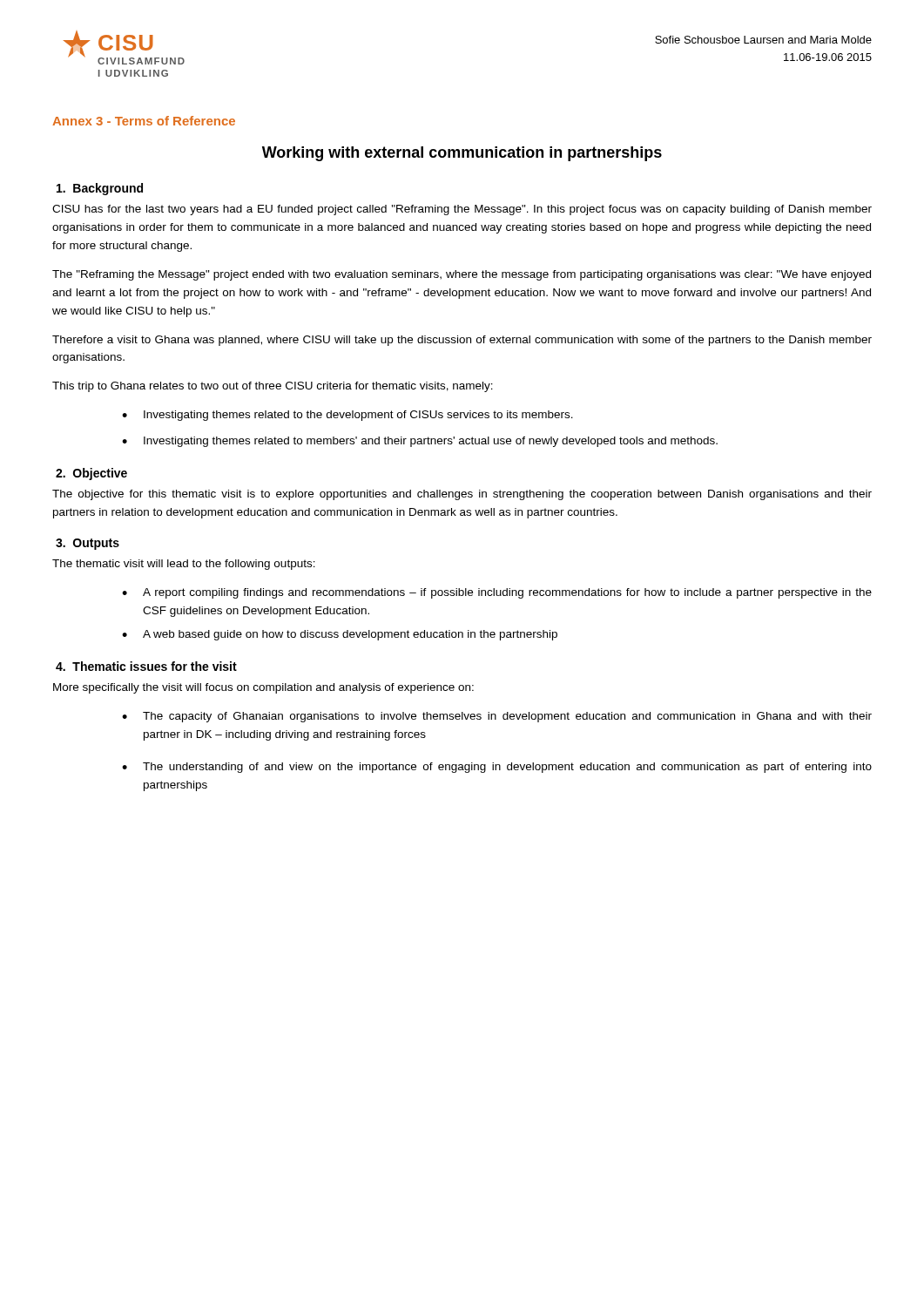924x1307 pixels.
Task: Where is the passage that starts "• Investigating themes related to the development"?
Action: coord(348,417)
